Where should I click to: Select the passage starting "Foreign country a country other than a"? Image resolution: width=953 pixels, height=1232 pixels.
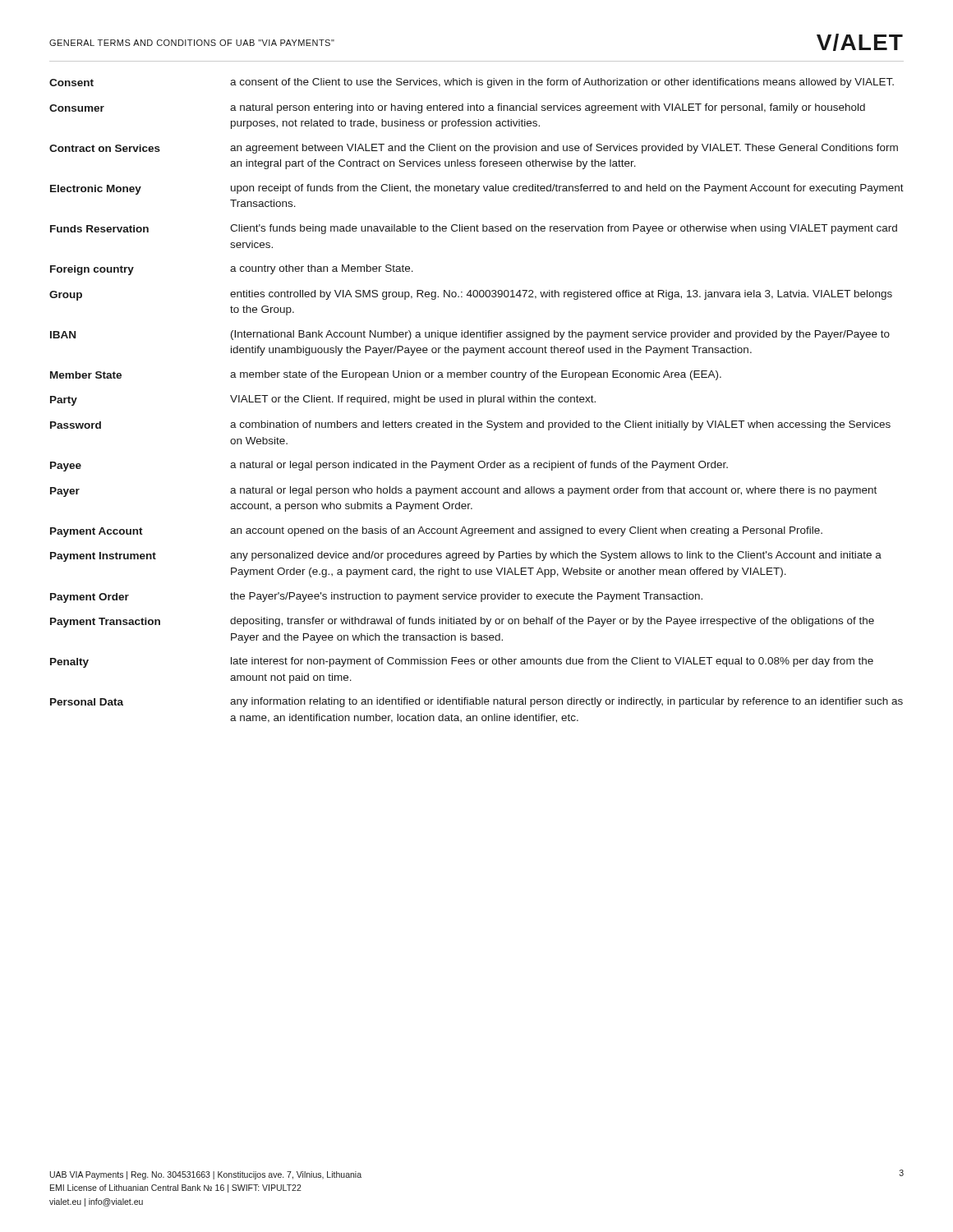pyautogui.click(x=232, y=270)
